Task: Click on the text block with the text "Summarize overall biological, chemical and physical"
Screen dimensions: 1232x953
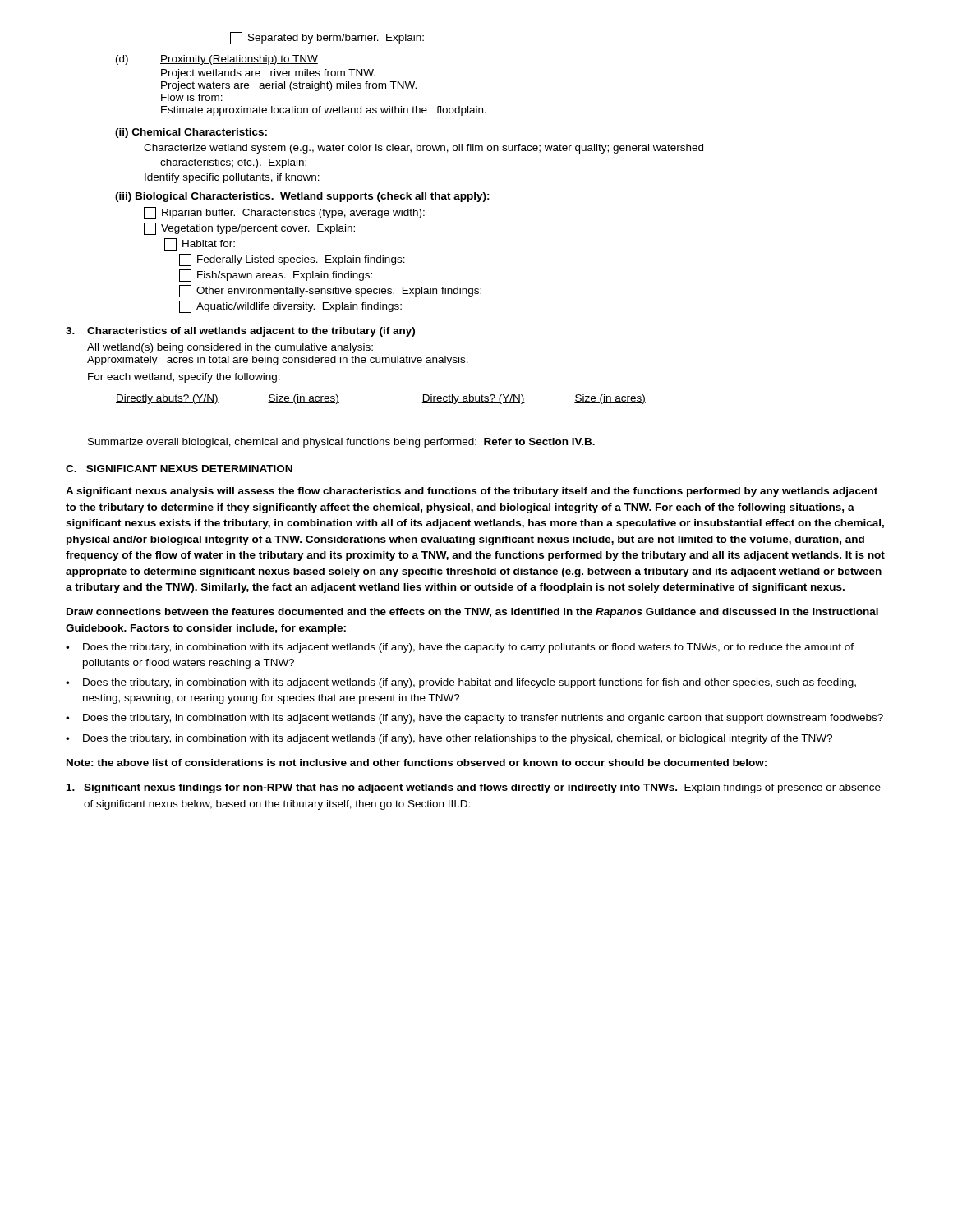Action: click(x=341, y=441)
